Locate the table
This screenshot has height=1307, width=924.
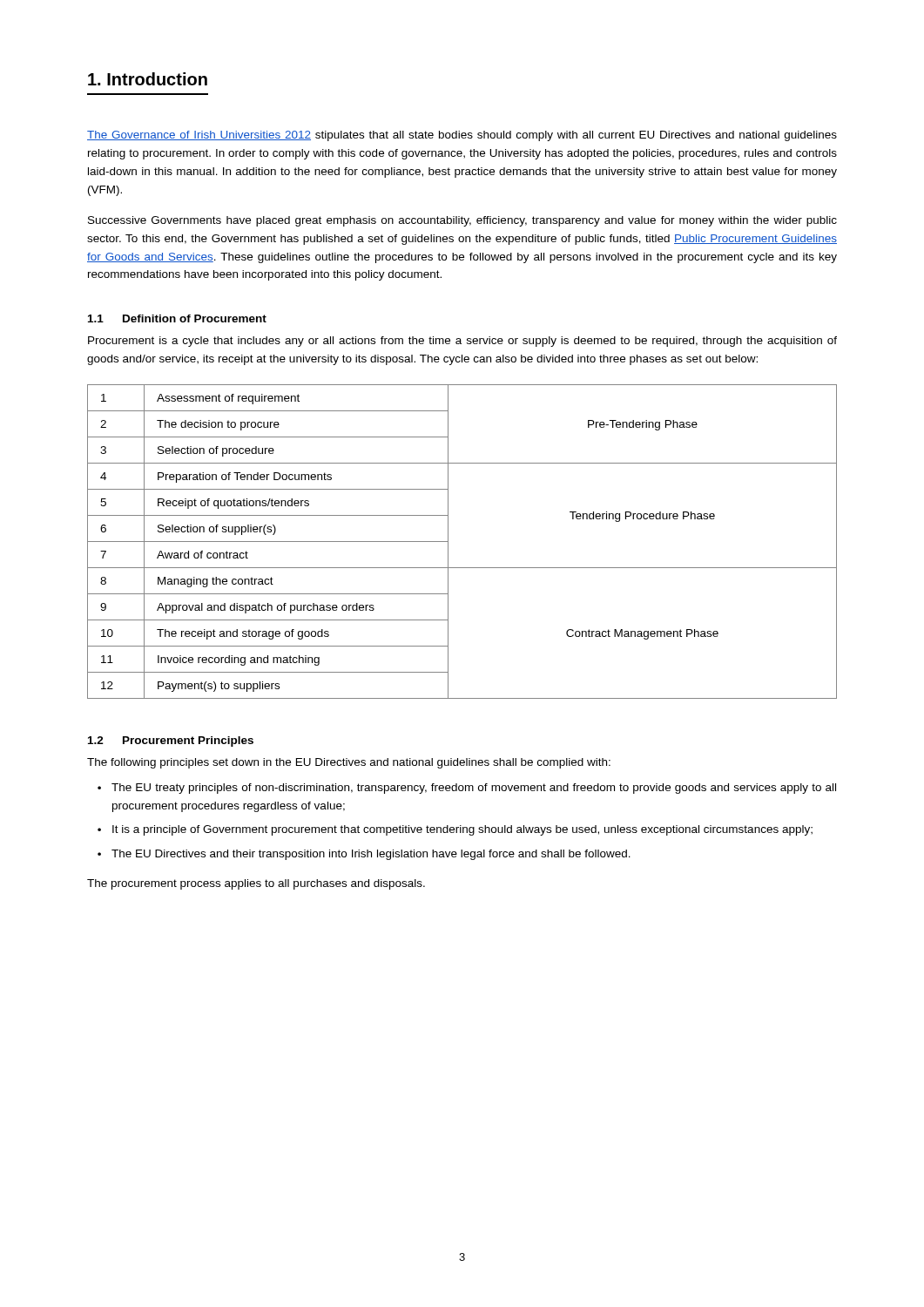(462, 542)
